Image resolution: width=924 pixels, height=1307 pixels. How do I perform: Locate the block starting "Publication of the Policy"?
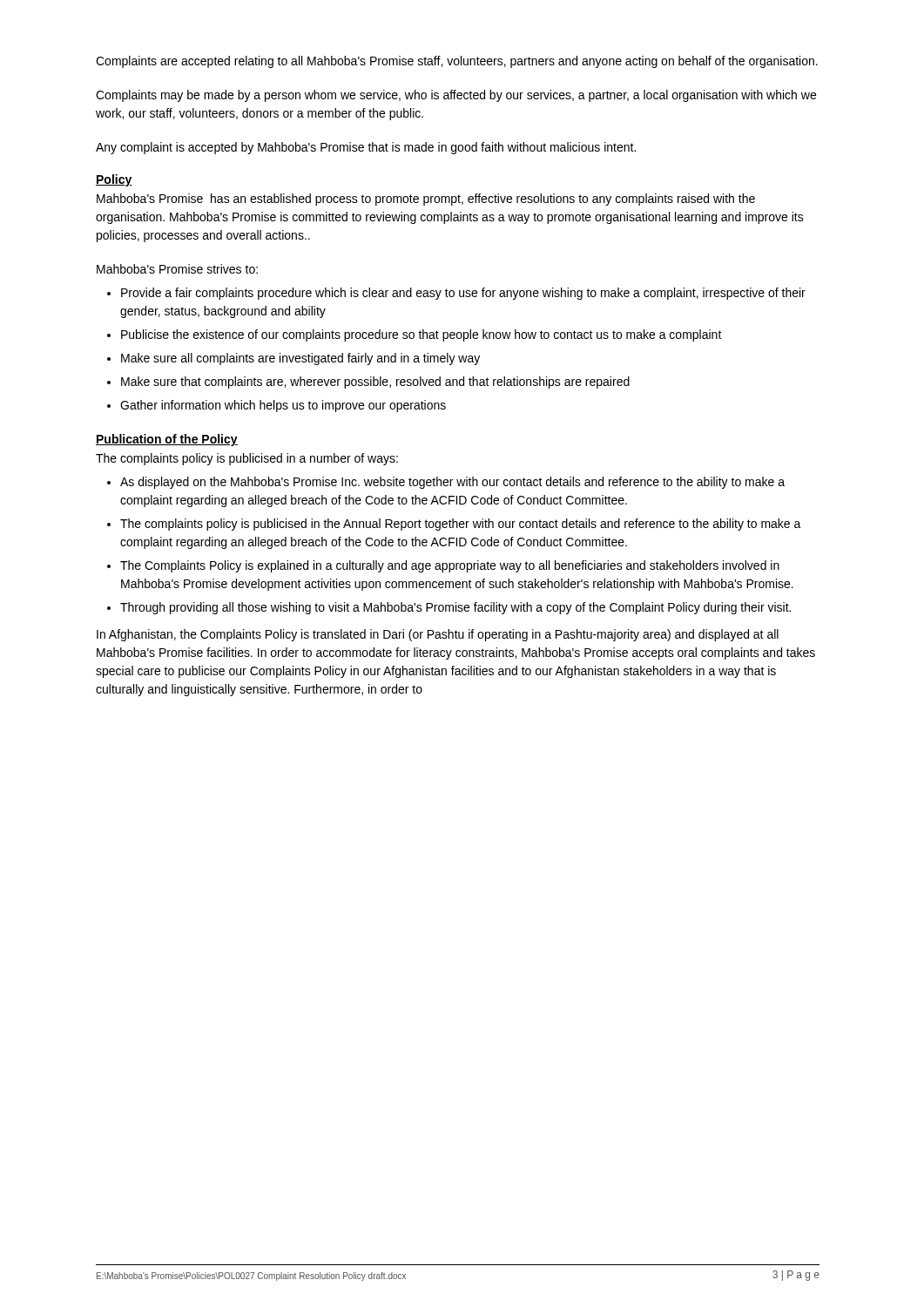[x=167, y=439]
